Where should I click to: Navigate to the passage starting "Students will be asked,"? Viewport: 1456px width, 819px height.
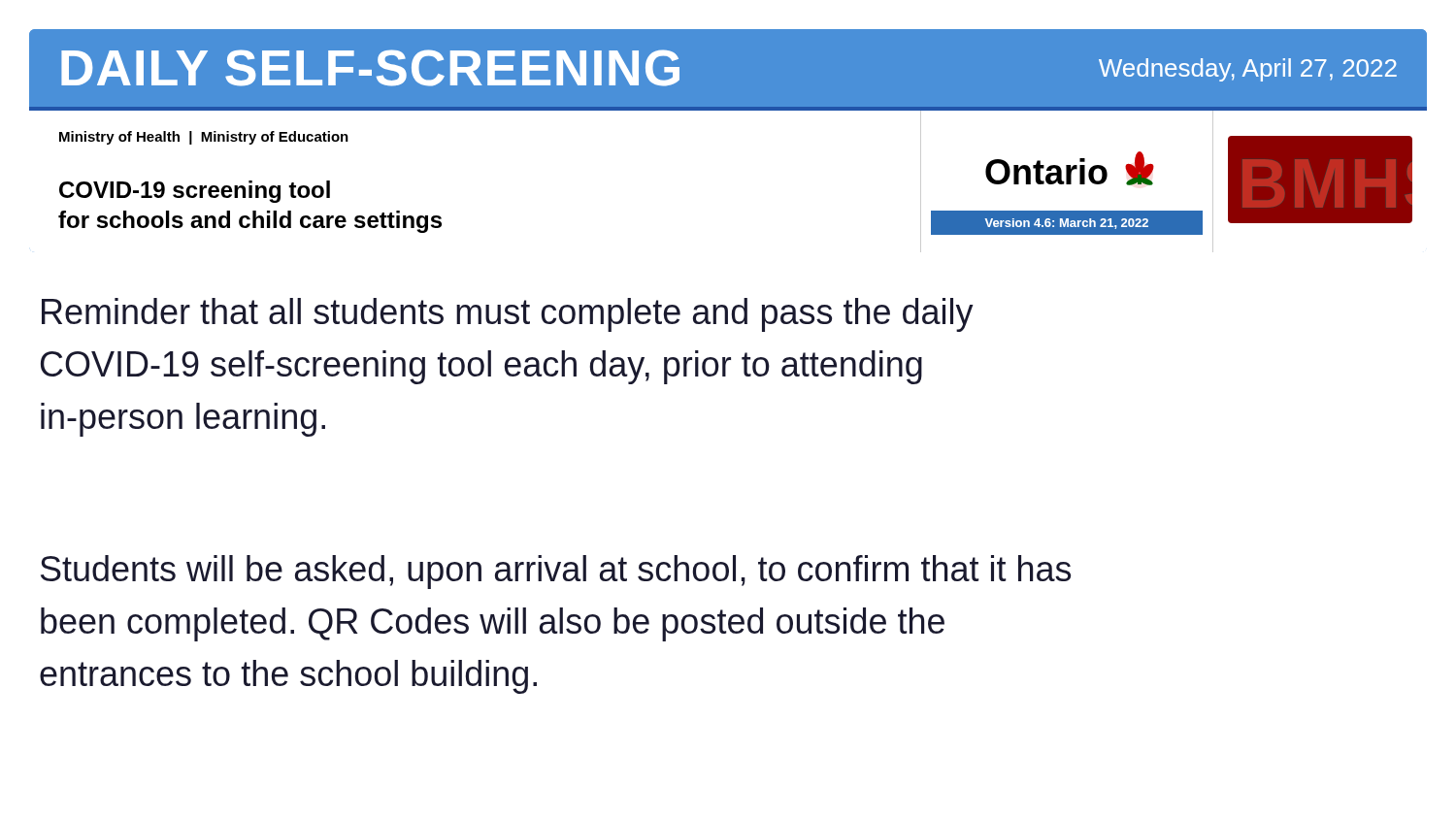tap(556, 622)
